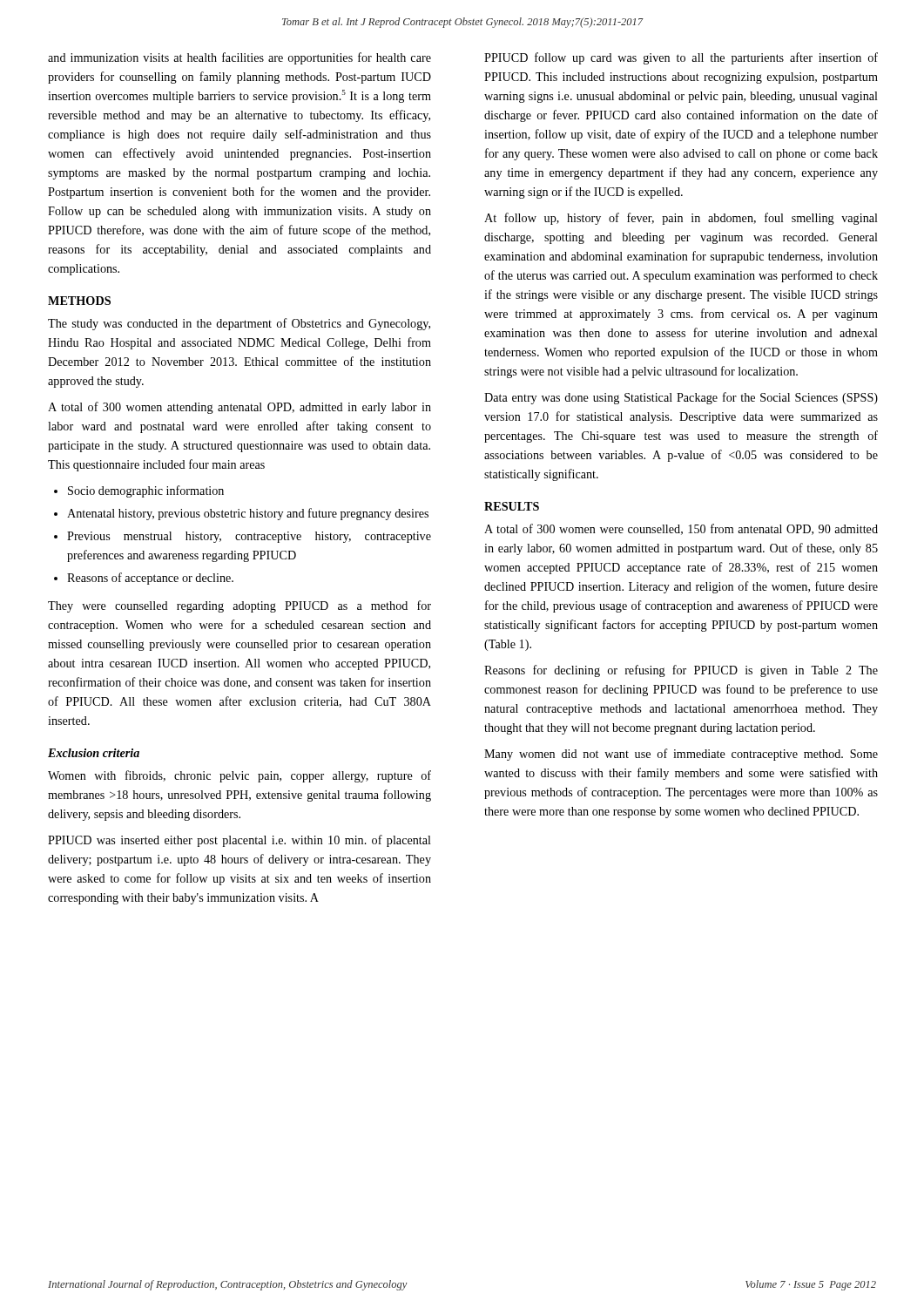Click on the list item containing "Antenatal history, previous obstetric history and future"
The height and width of the screenshot is (1307, 924).
239,513
